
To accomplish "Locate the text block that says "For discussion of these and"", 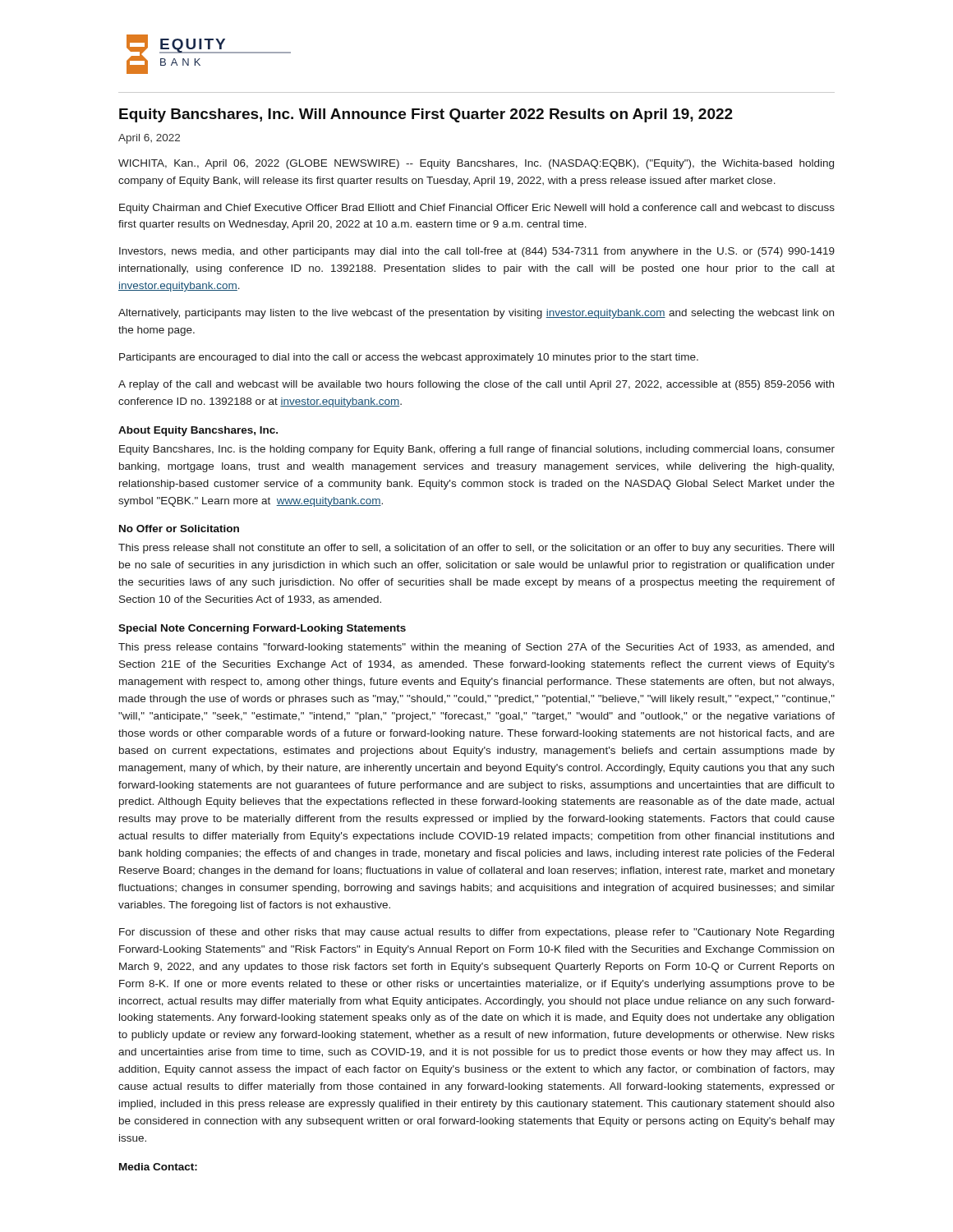I will coord(476,1035).
